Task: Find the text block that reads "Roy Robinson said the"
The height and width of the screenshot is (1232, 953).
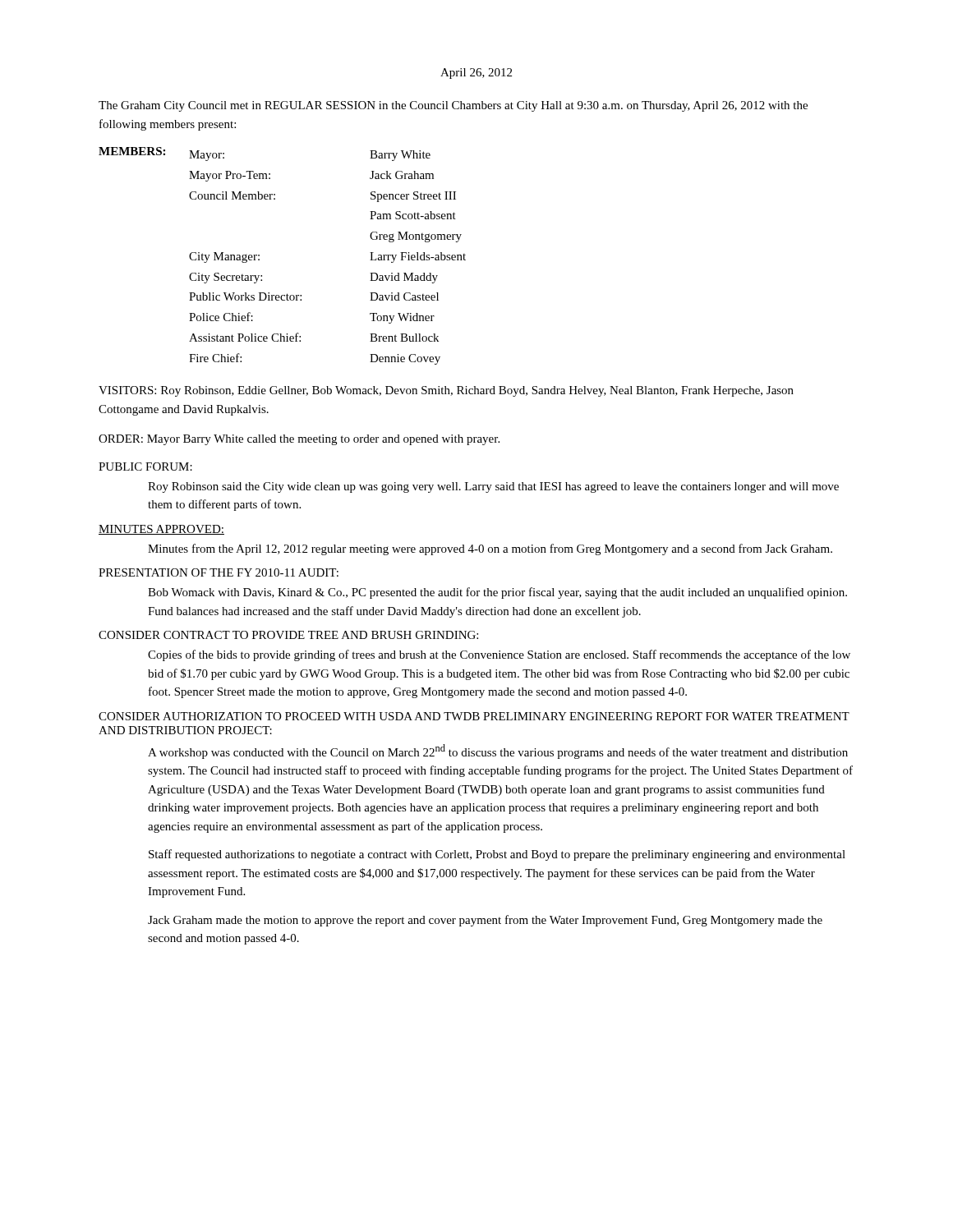Action: pyautogui.click(x=494, y=495)
